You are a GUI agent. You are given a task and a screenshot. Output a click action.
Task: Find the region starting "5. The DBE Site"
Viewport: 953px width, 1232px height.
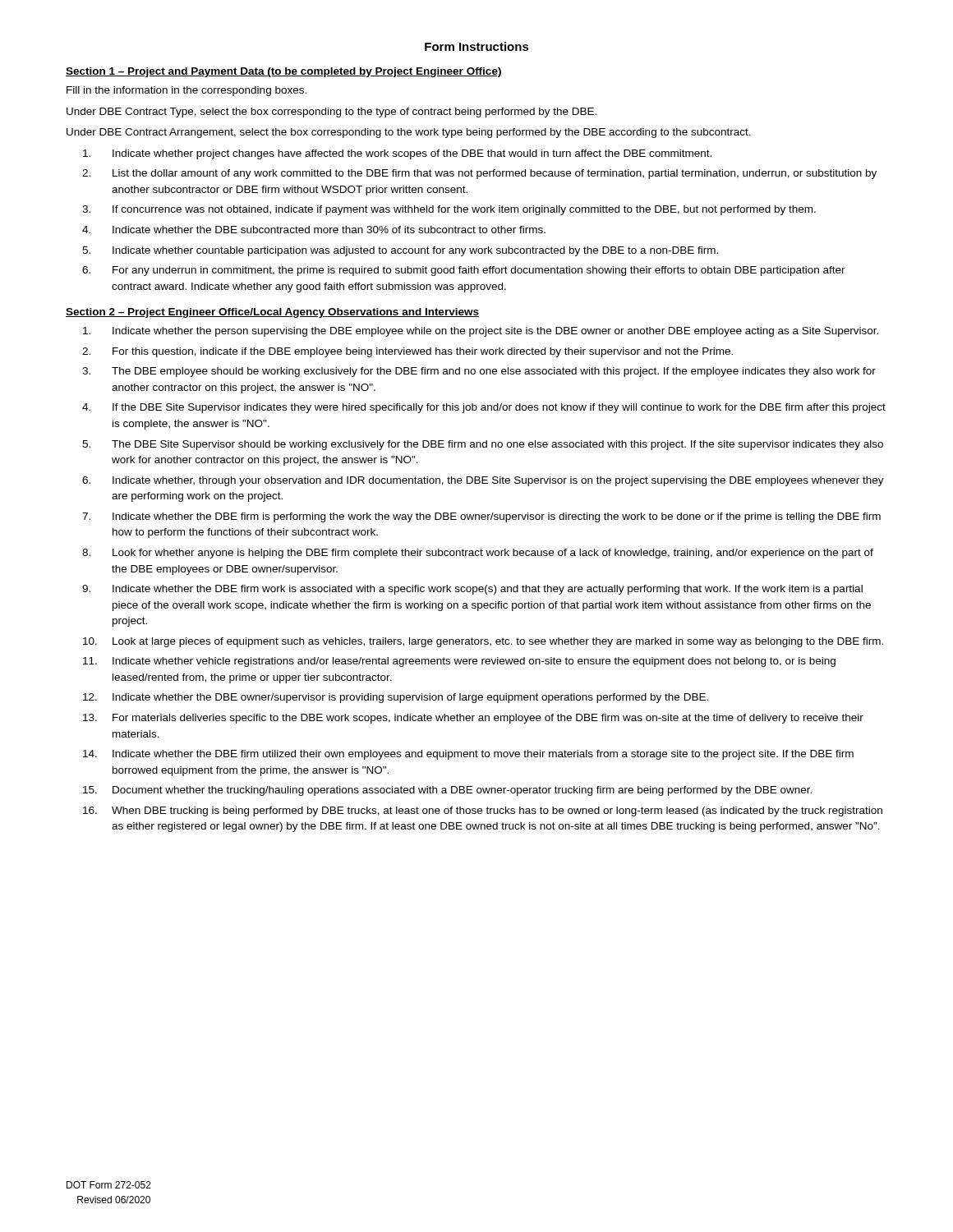476,452
